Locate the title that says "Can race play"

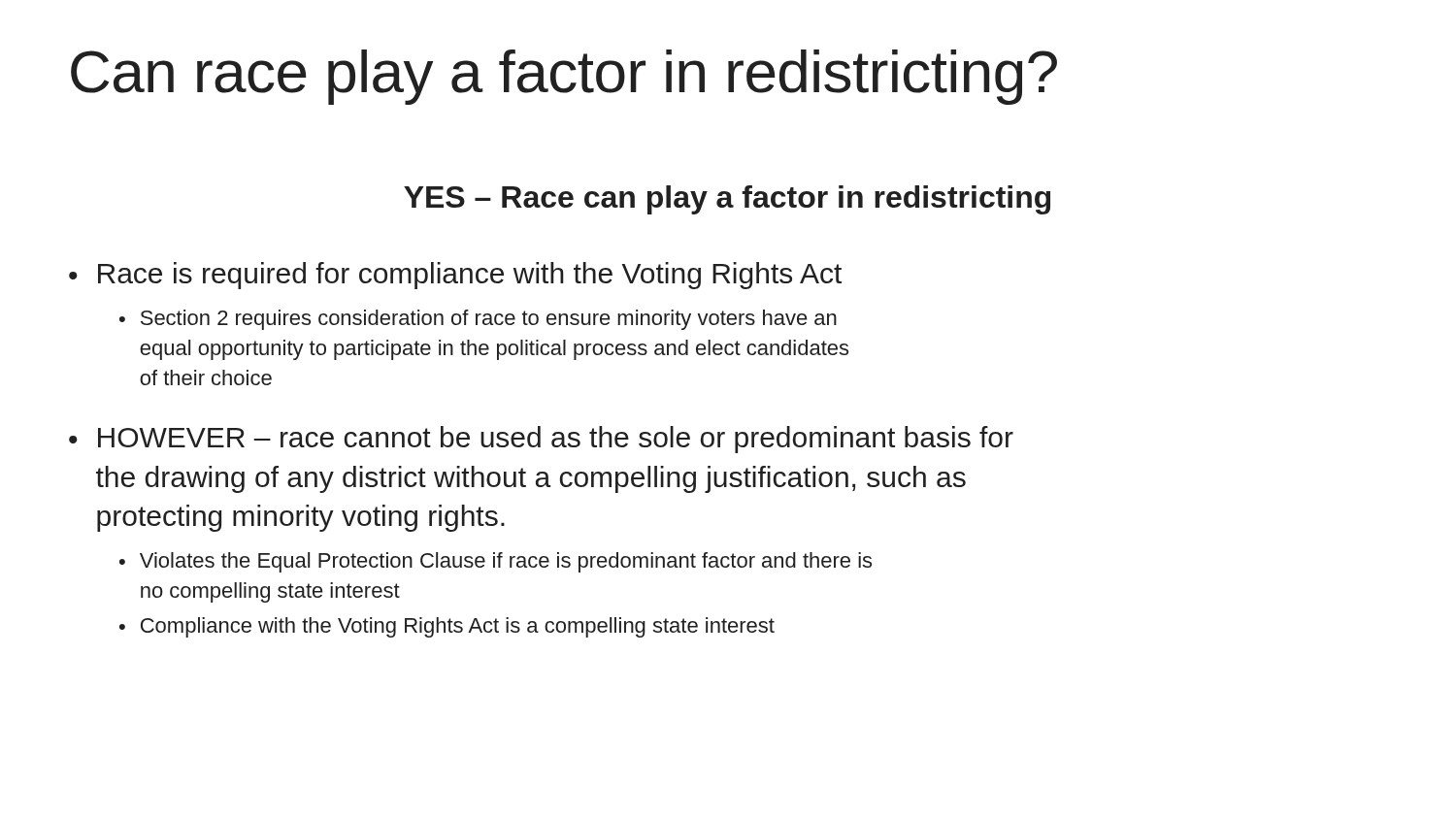coord(563,71)
